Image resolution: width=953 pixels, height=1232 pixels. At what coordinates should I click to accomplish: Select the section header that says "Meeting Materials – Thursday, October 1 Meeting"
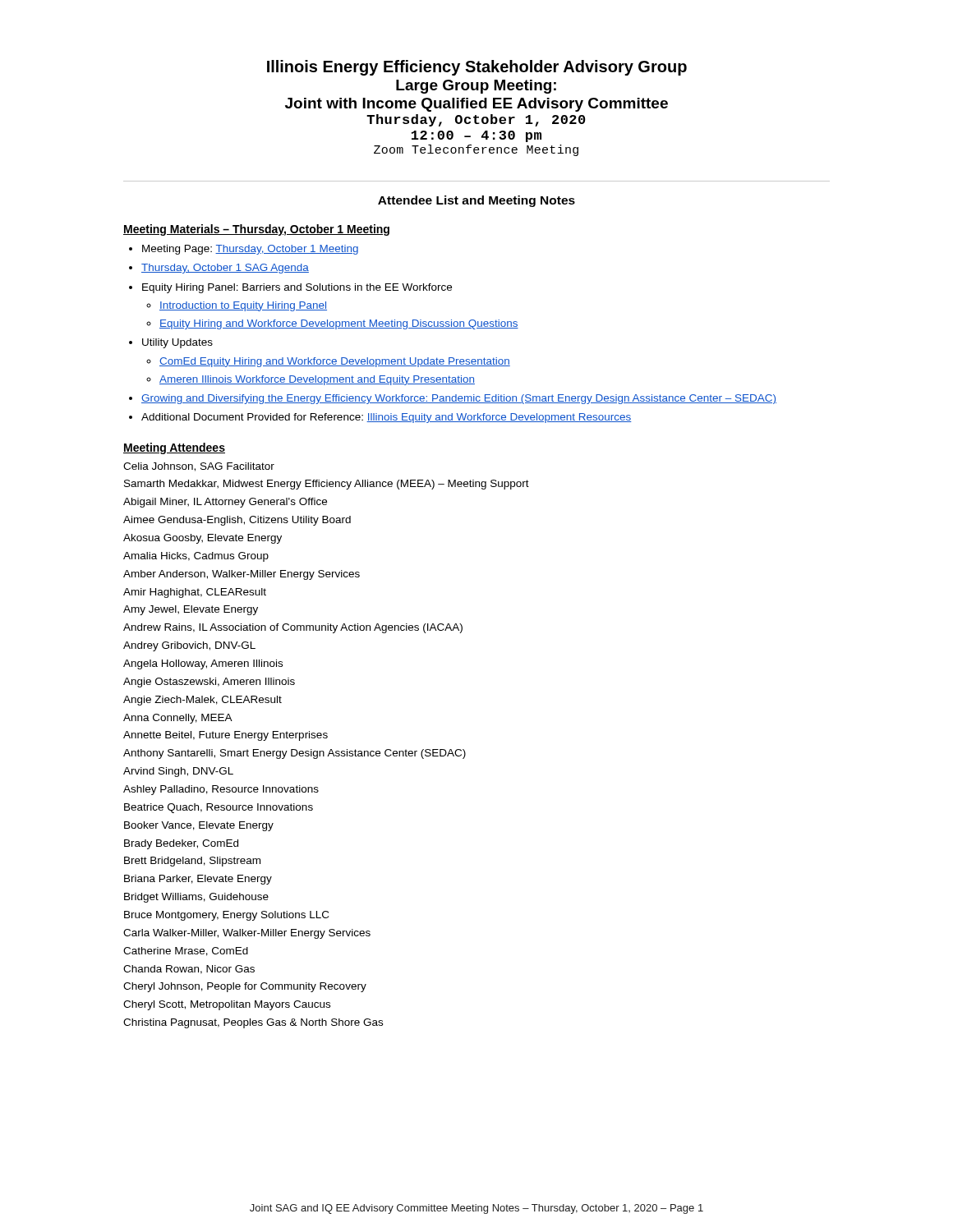257,229
